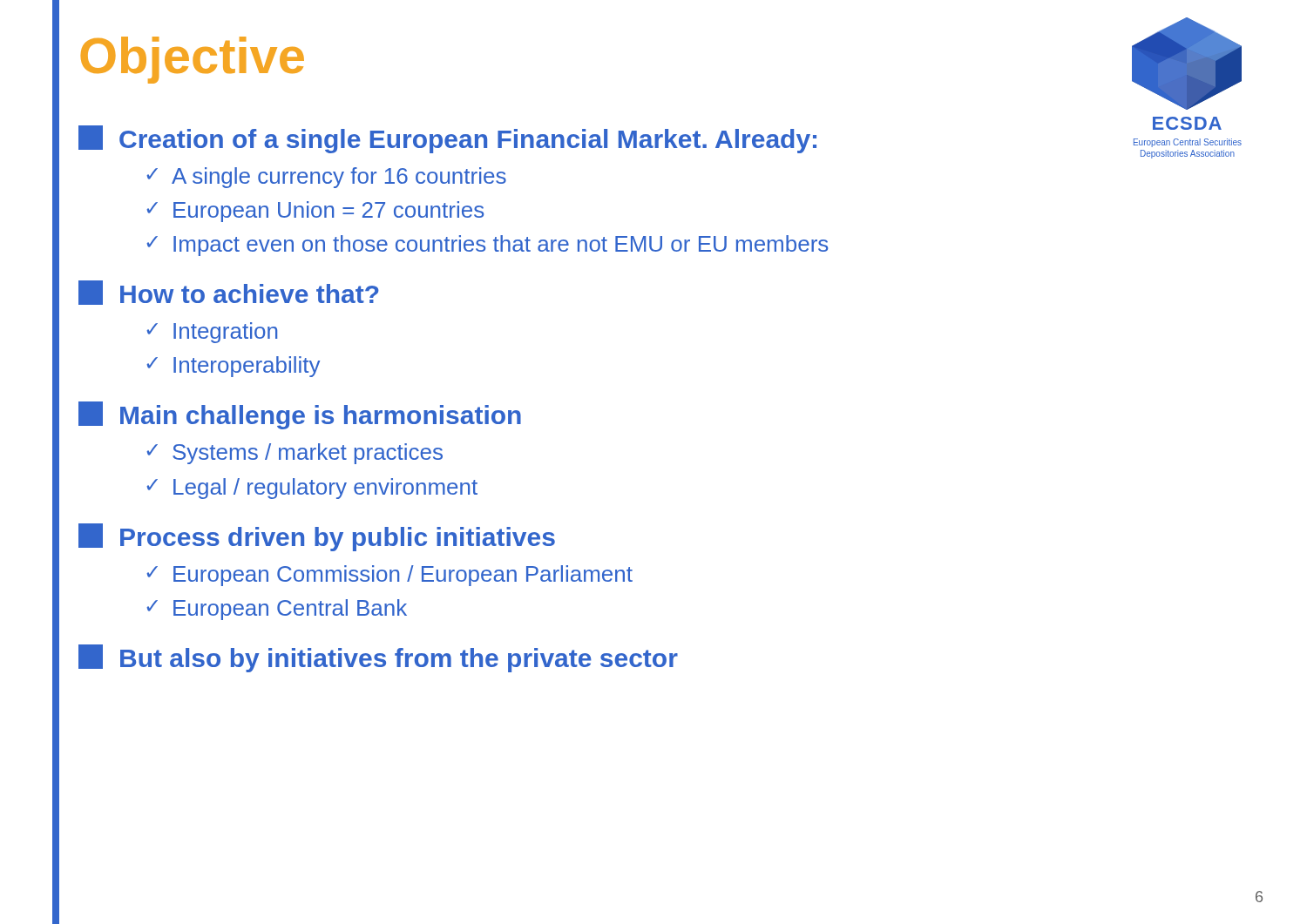
Task: Find the list item that reads "✓ Impact even on those countries that are"
Action: tap(486, 244)
